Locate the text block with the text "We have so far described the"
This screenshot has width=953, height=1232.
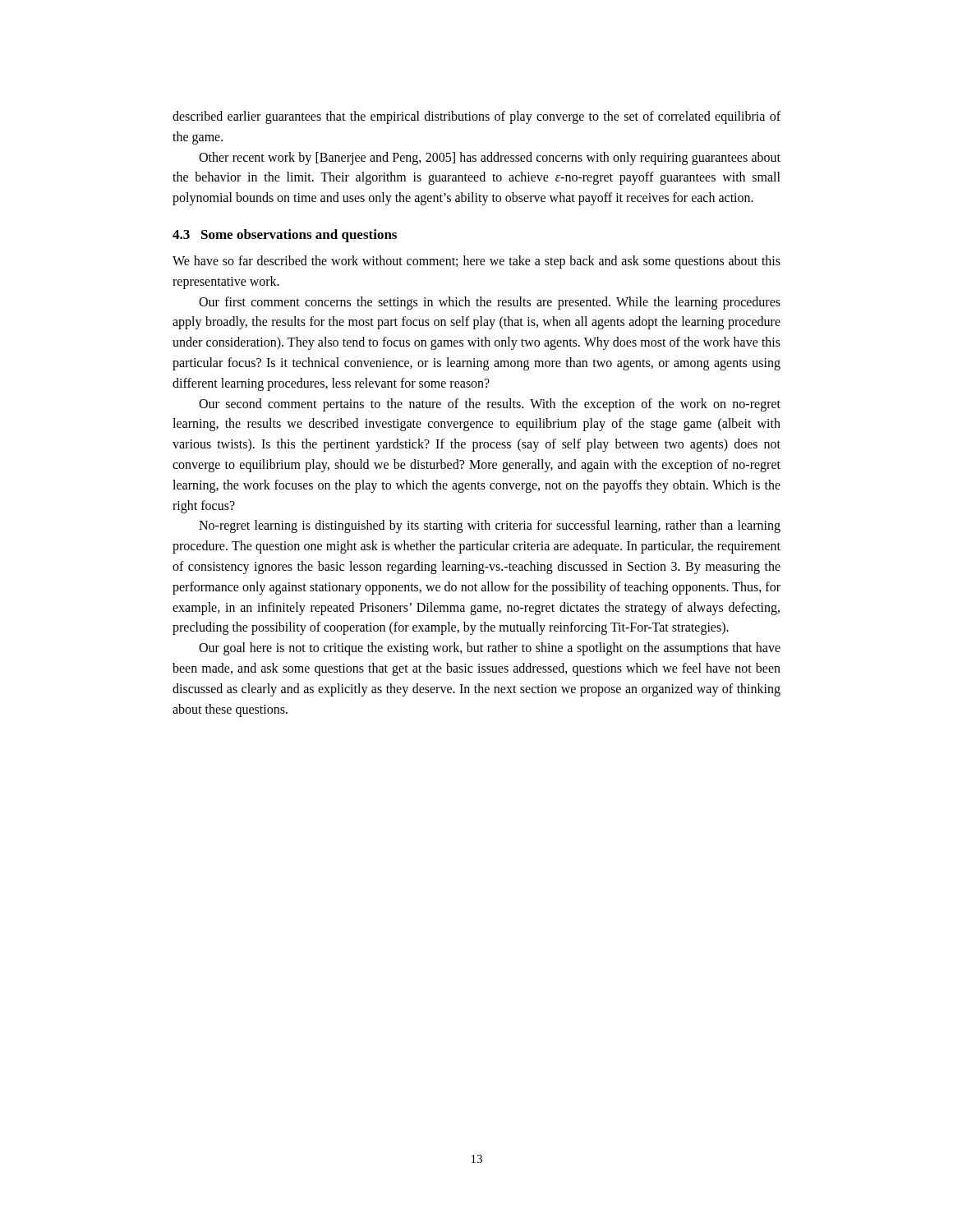pyautogui.click(x=476, y=486)
